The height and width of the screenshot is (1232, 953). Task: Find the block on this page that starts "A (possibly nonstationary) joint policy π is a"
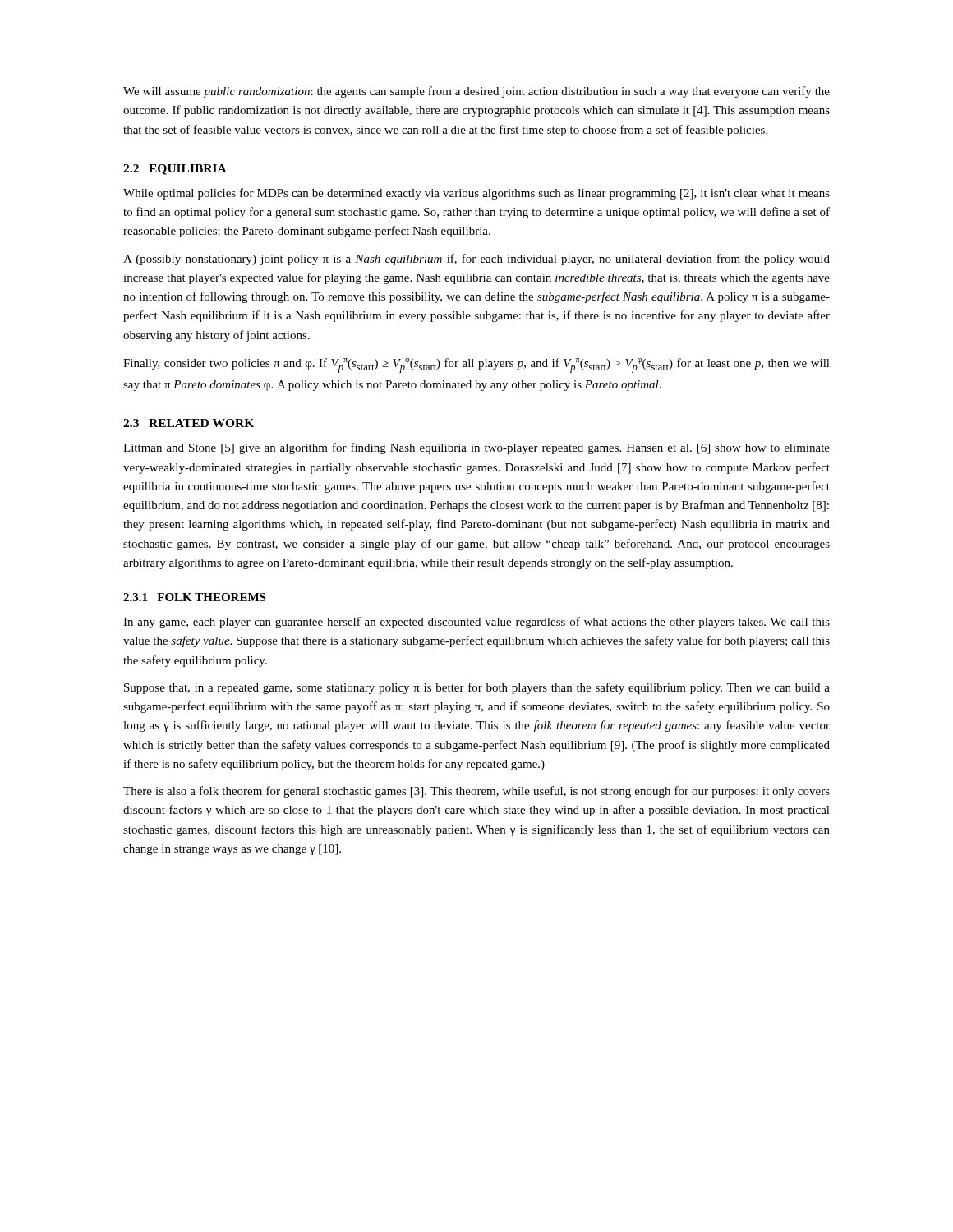476,296
